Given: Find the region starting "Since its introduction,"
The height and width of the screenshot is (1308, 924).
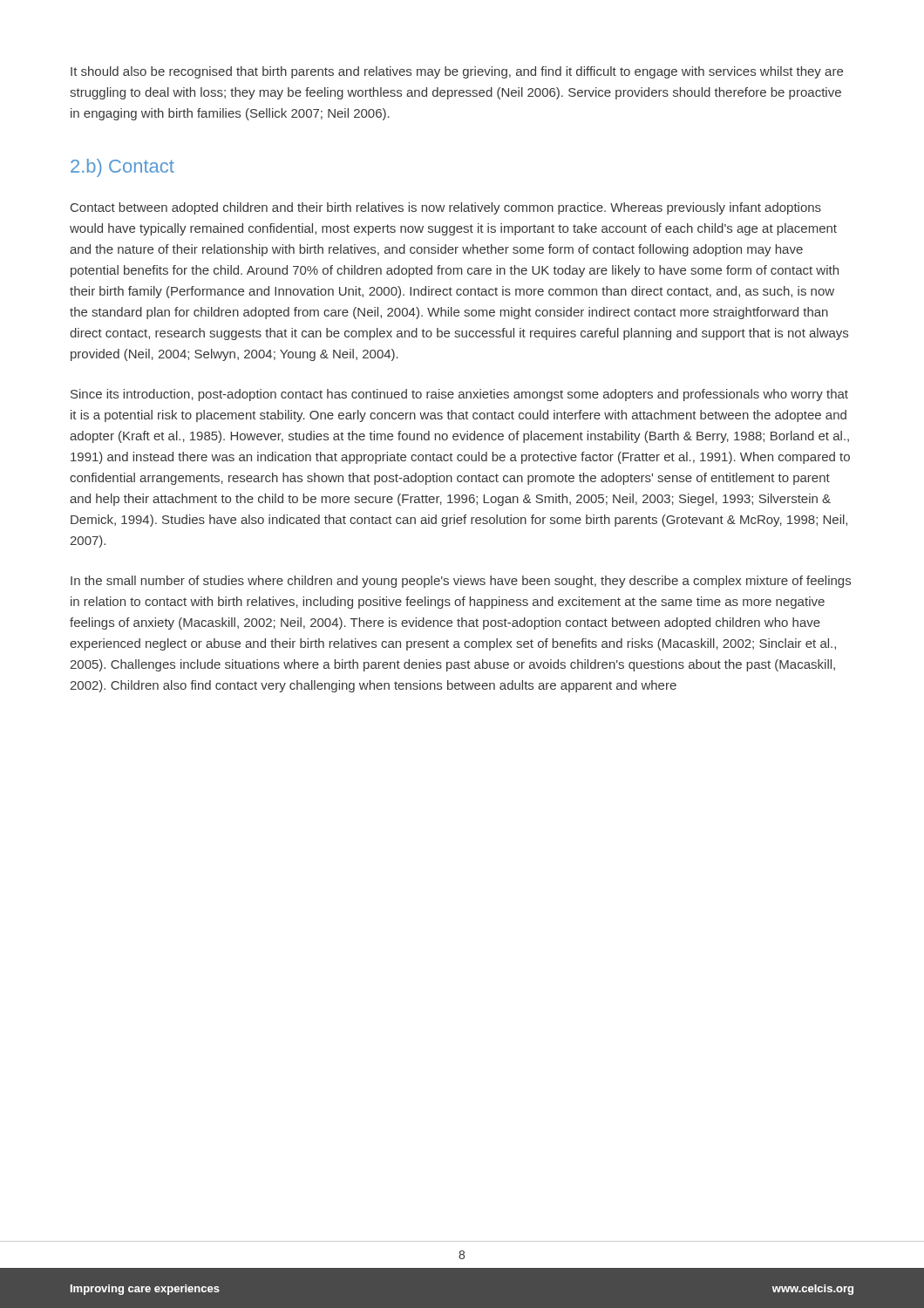Looking at the screenshot, I should point(460,467).
